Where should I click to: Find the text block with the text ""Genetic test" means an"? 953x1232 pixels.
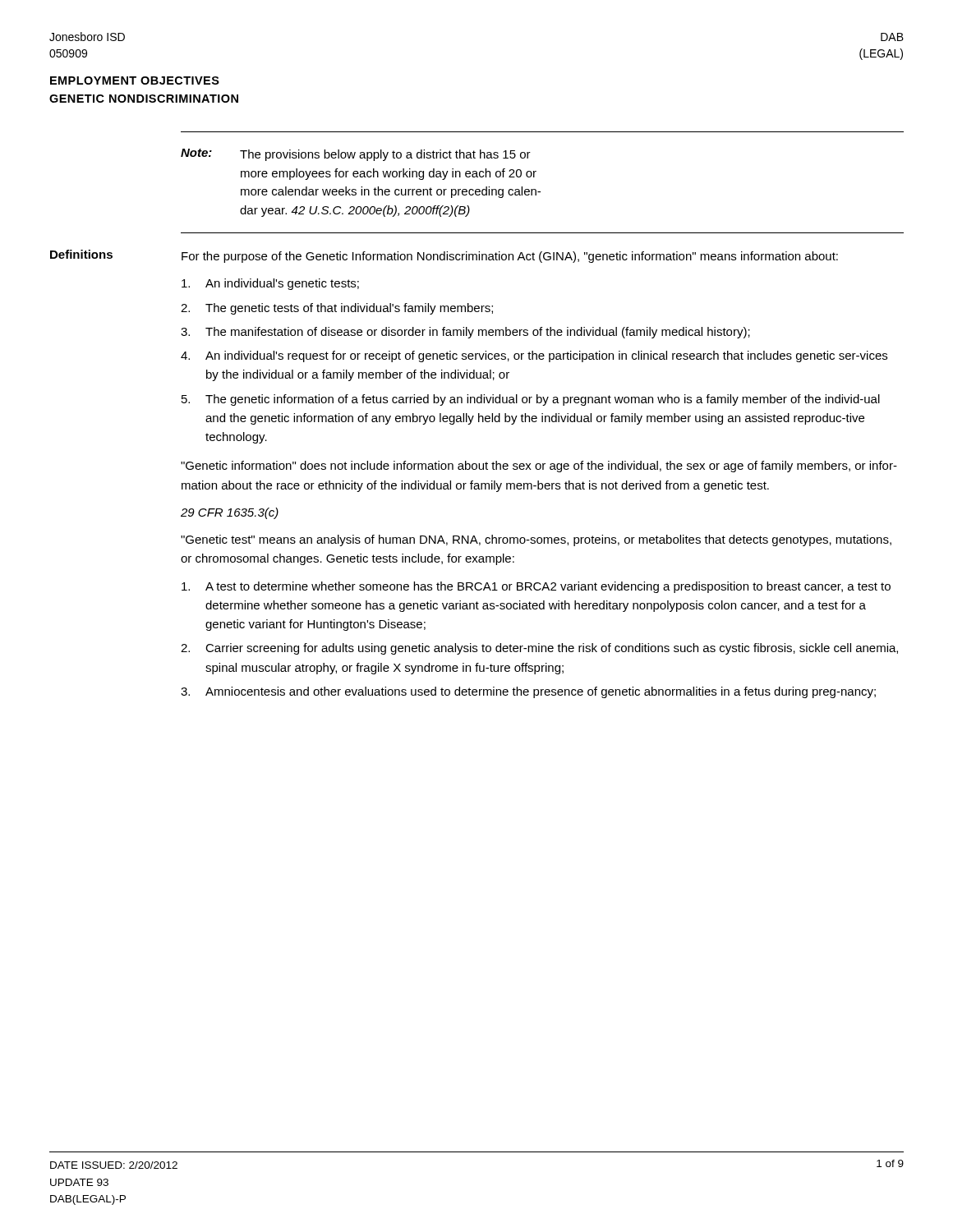(x=537, y=549)
